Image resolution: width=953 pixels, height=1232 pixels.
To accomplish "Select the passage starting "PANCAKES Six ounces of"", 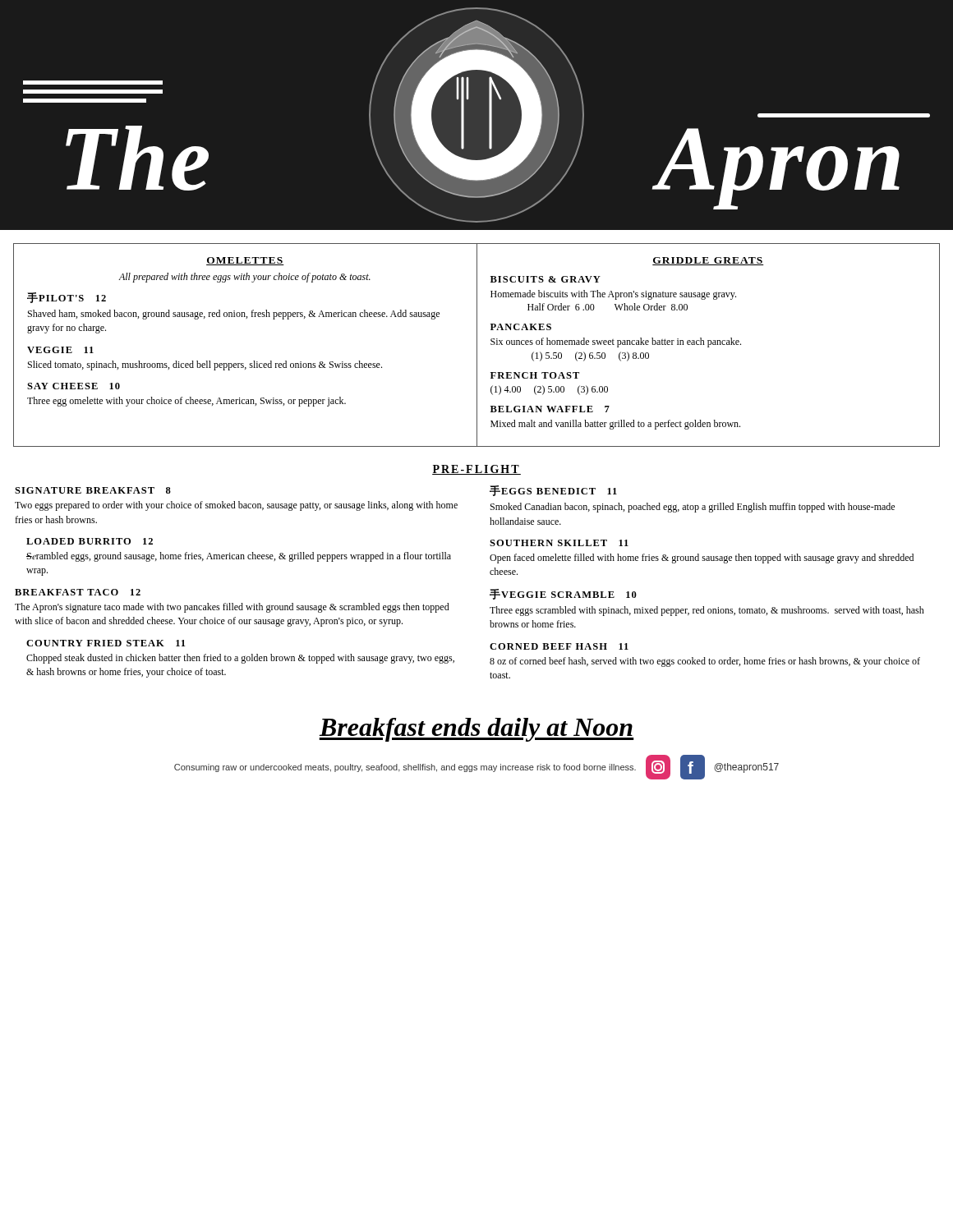I will (x=708, y=342).
